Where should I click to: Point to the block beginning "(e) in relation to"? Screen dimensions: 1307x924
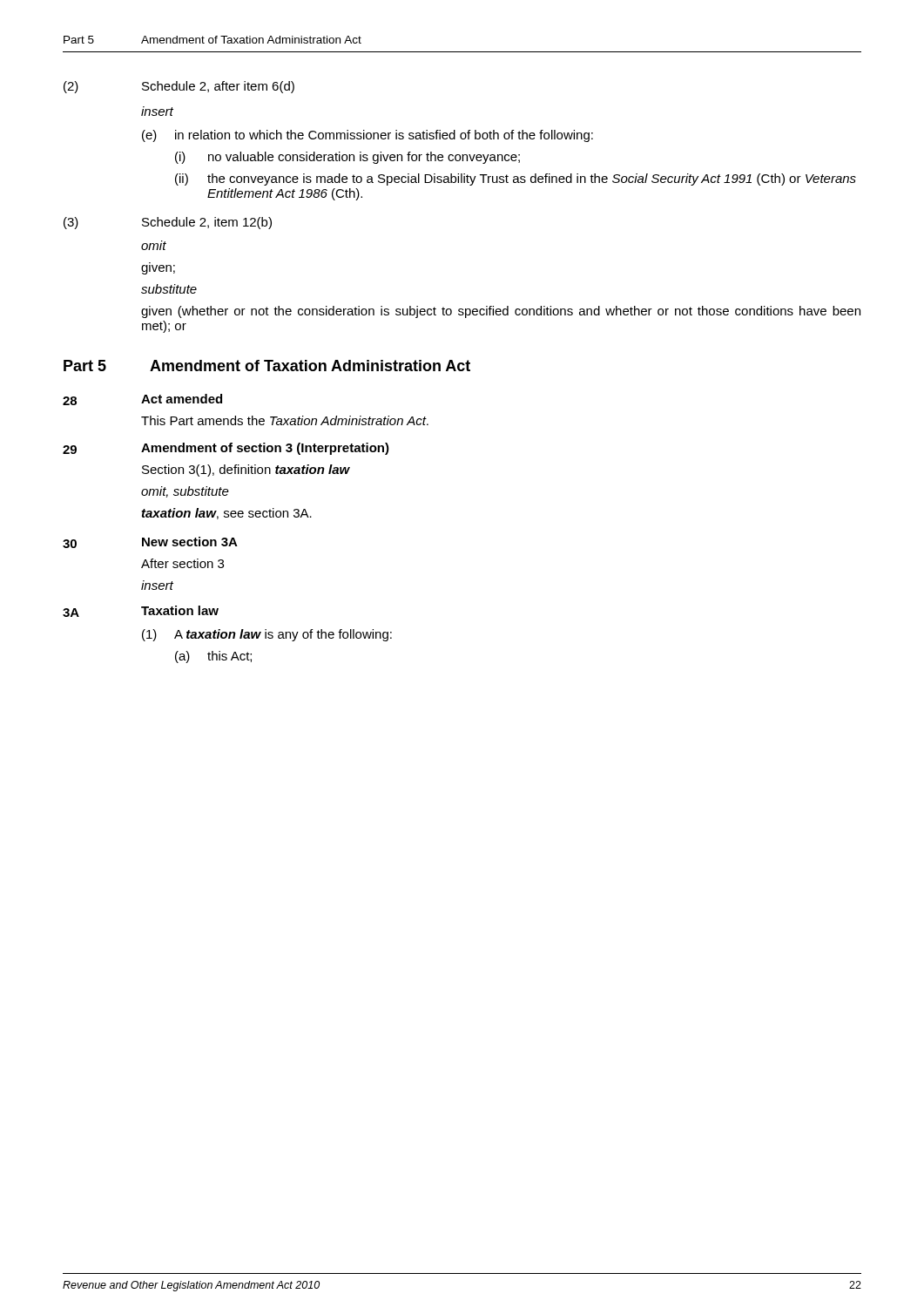click(501, 135)
